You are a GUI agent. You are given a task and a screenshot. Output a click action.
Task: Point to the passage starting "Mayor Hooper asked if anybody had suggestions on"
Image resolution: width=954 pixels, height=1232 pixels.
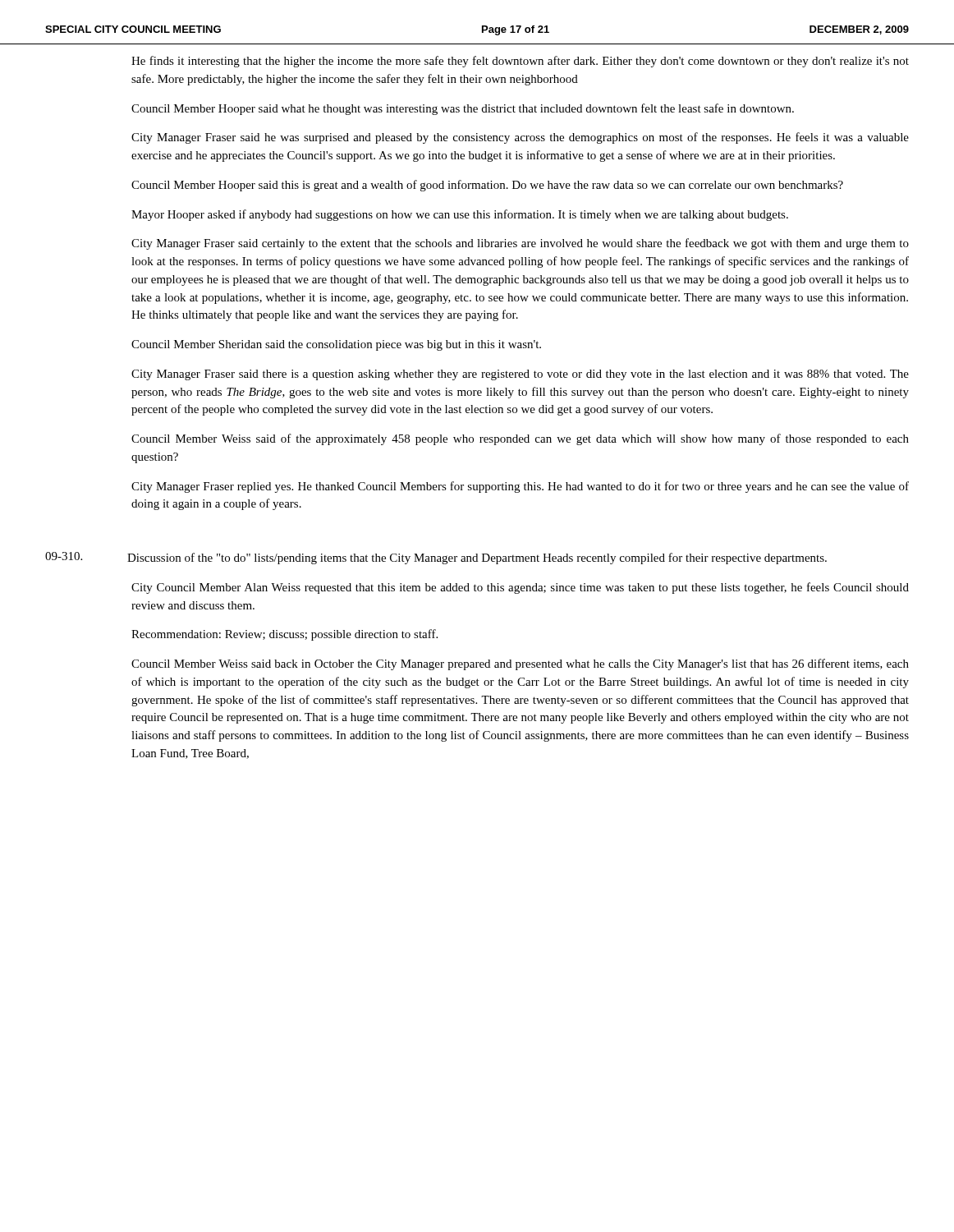[x=460, y=214]
